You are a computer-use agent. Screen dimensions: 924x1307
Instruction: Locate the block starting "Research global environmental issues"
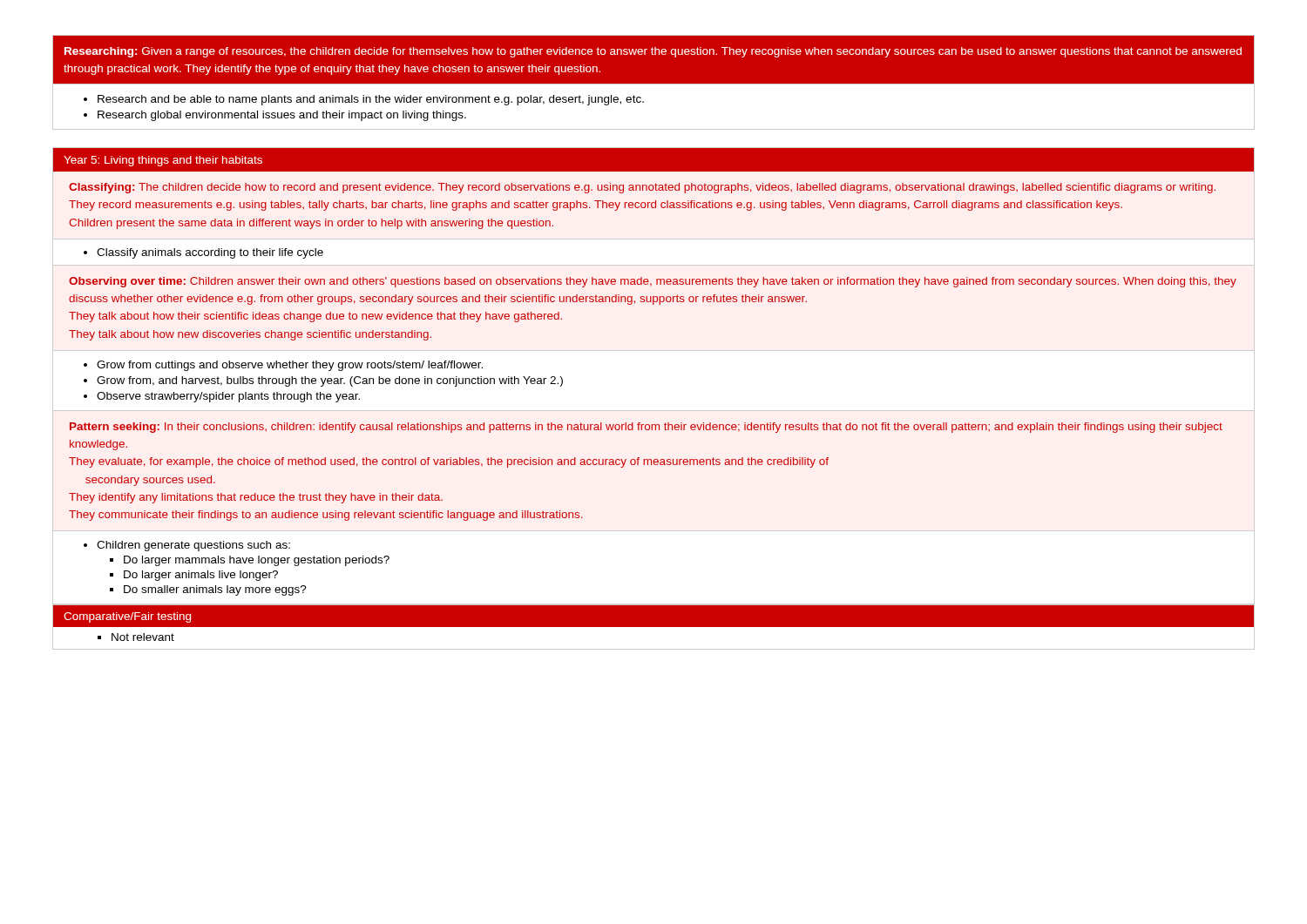pos(282,115)
